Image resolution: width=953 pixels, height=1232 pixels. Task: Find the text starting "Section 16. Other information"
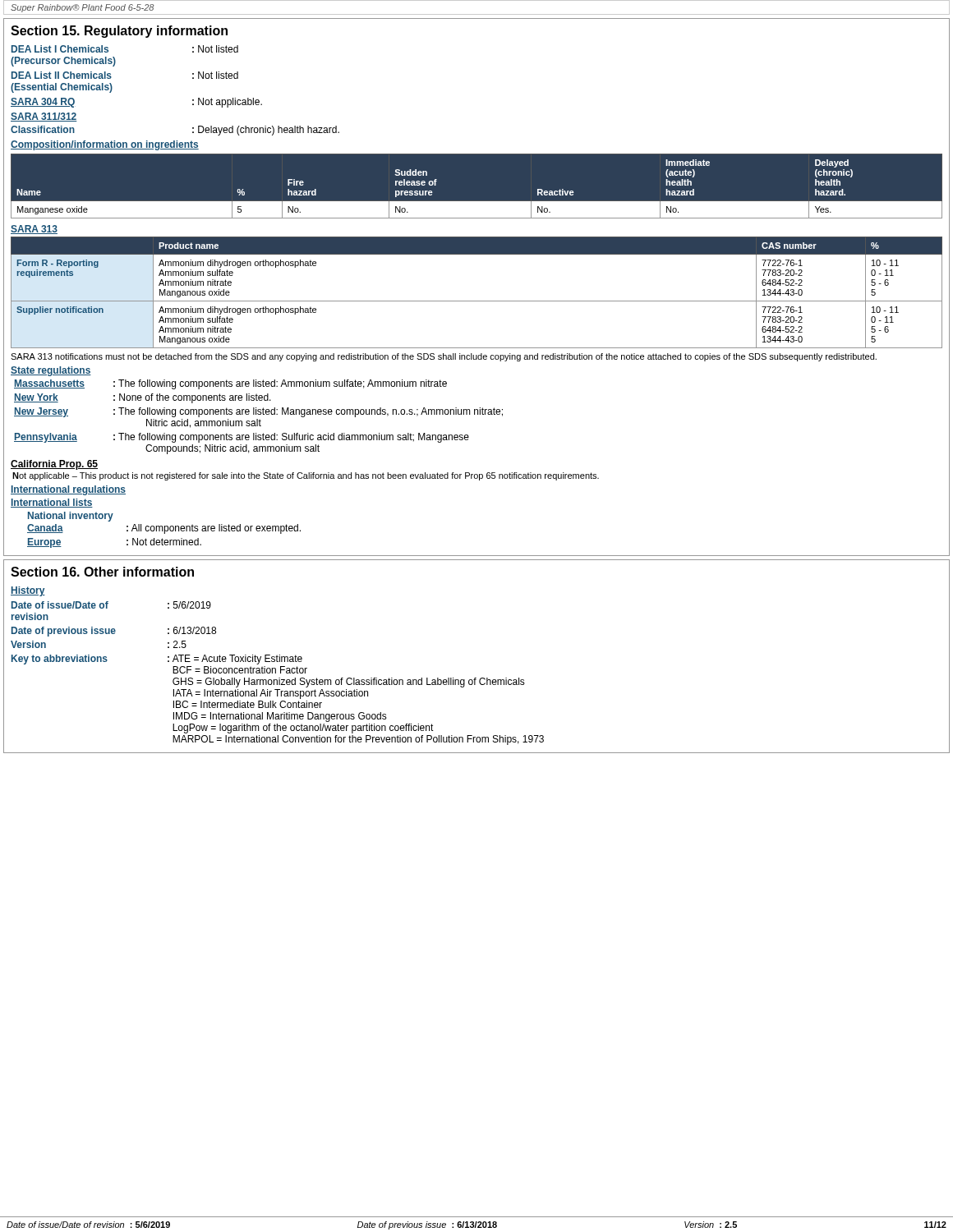click(103, 572)
